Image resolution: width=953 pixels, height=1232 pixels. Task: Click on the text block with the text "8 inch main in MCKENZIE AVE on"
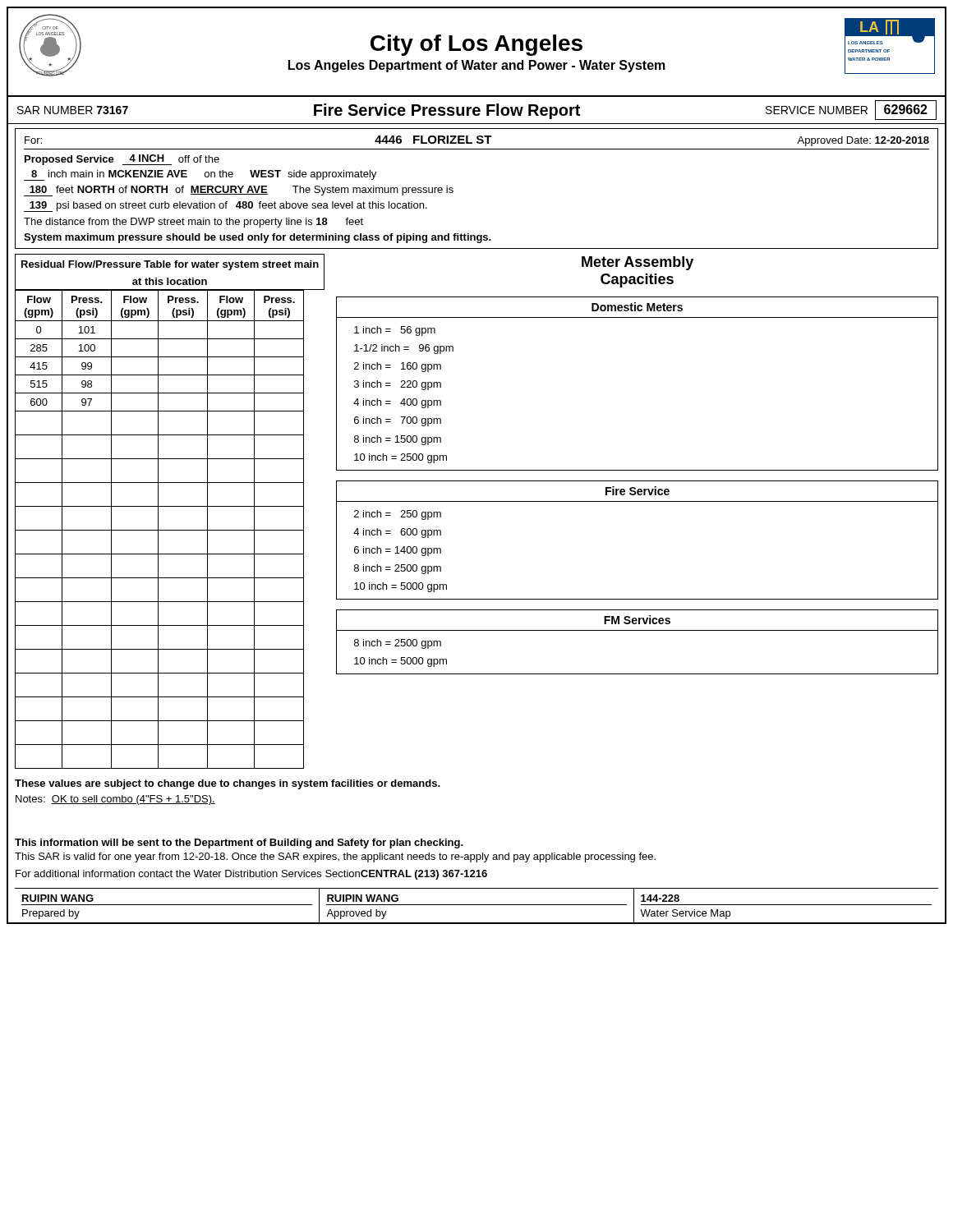point(200,174)
